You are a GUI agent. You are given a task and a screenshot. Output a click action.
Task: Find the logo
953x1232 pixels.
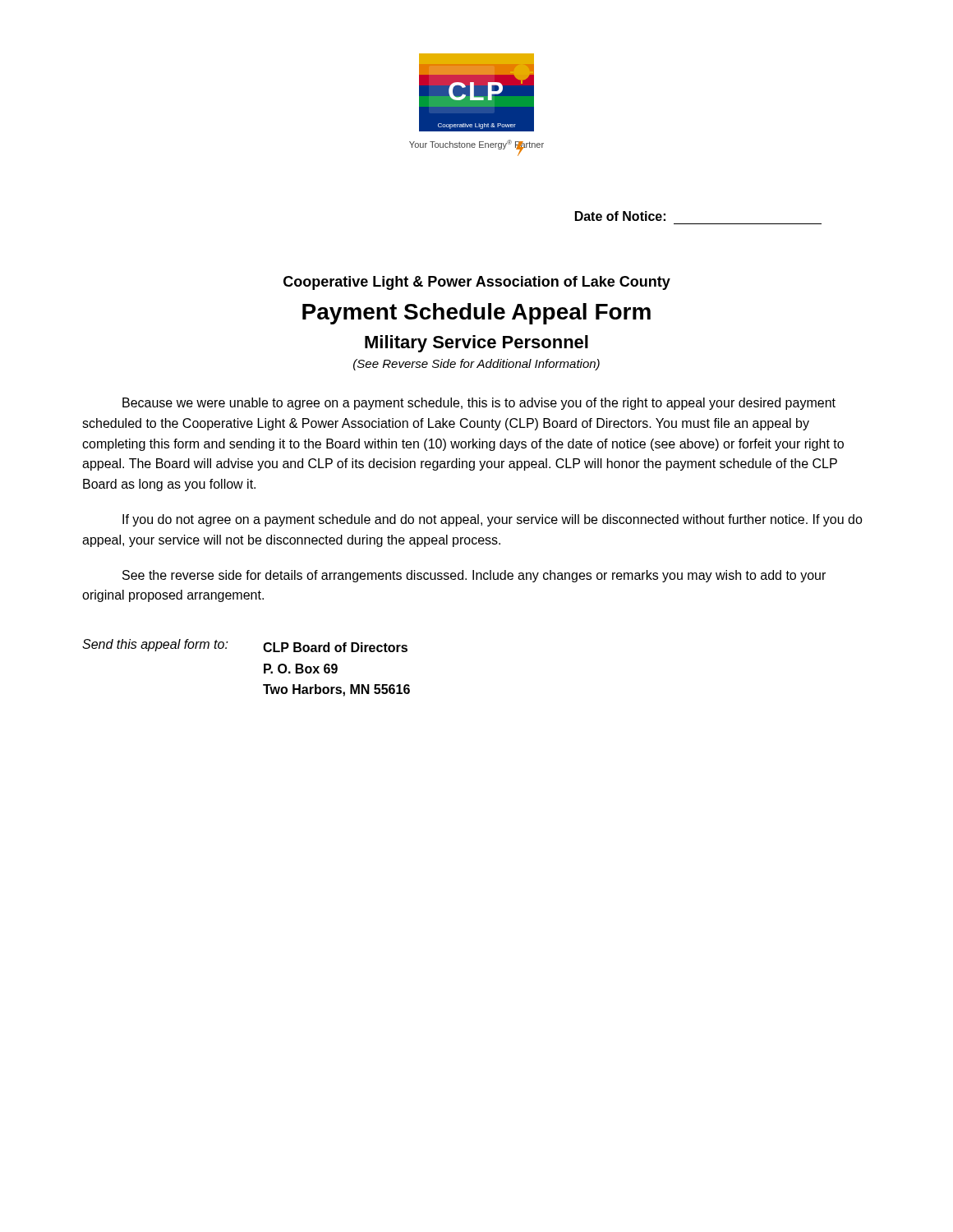(x=476, y=80)
